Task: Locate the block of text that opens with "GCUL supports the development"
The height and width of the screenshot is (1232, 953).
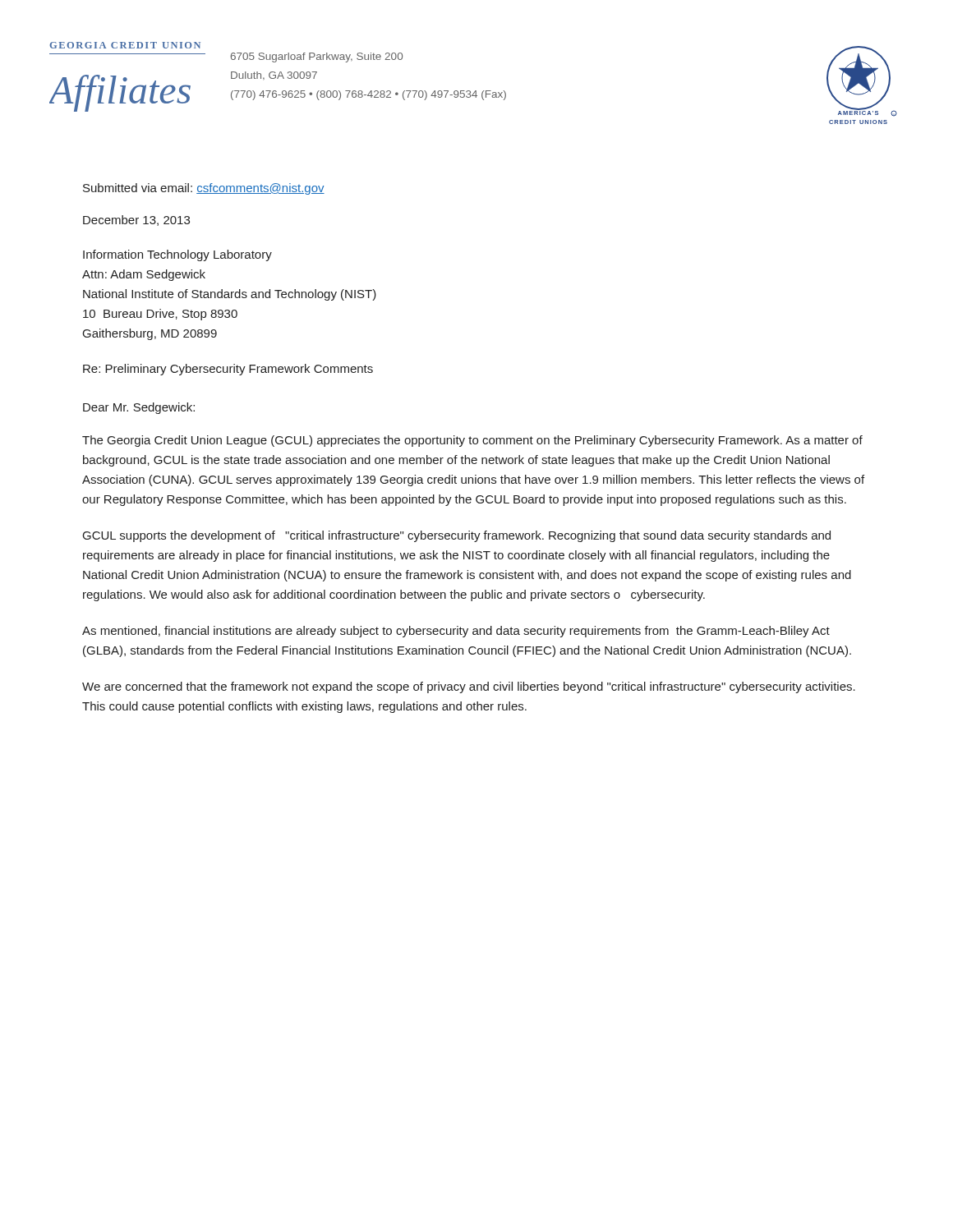Action: pos(467,565)
